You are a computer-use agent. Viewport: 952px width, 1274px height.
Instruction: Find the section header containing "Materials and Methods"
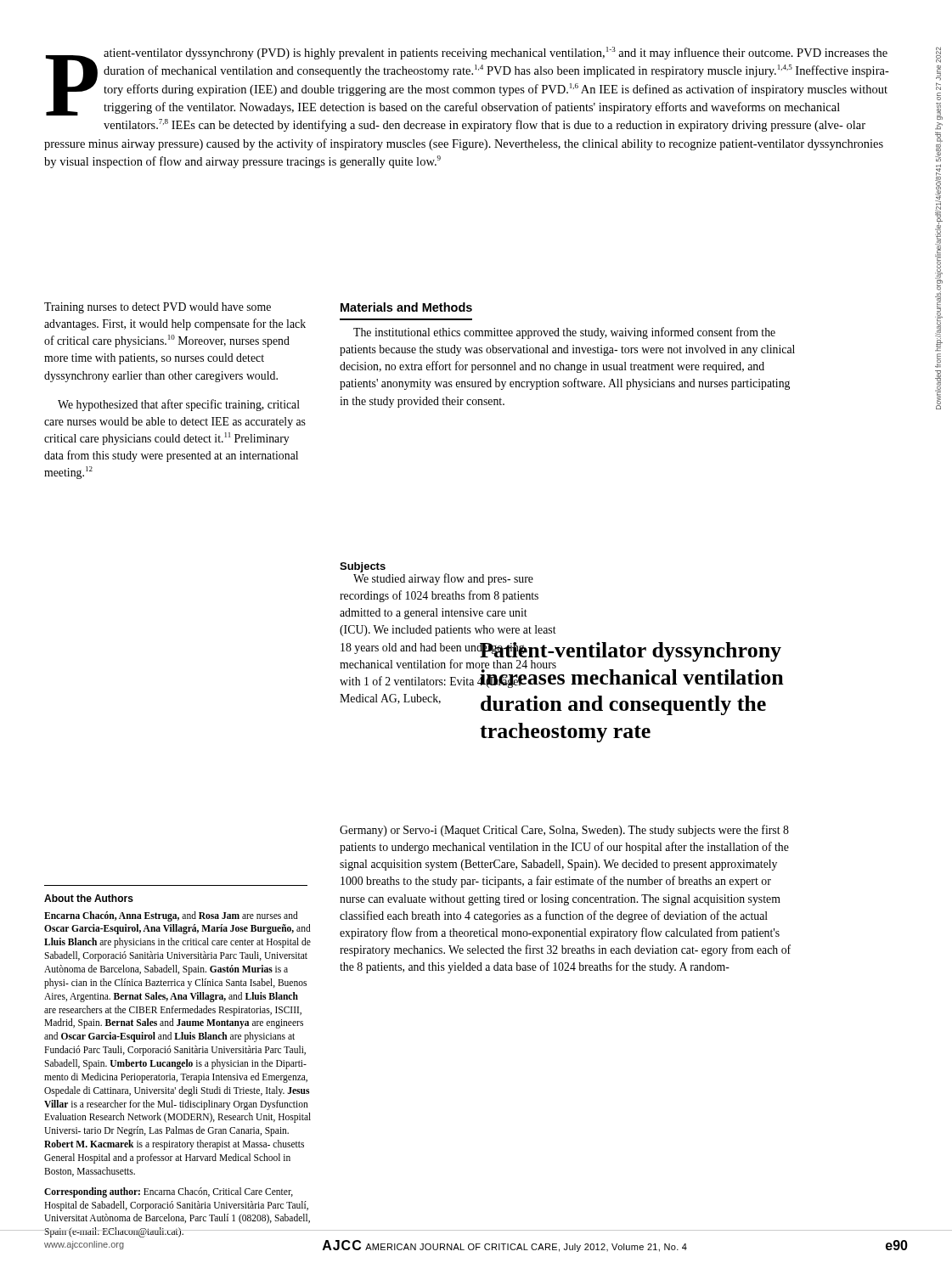pos(406,310)
